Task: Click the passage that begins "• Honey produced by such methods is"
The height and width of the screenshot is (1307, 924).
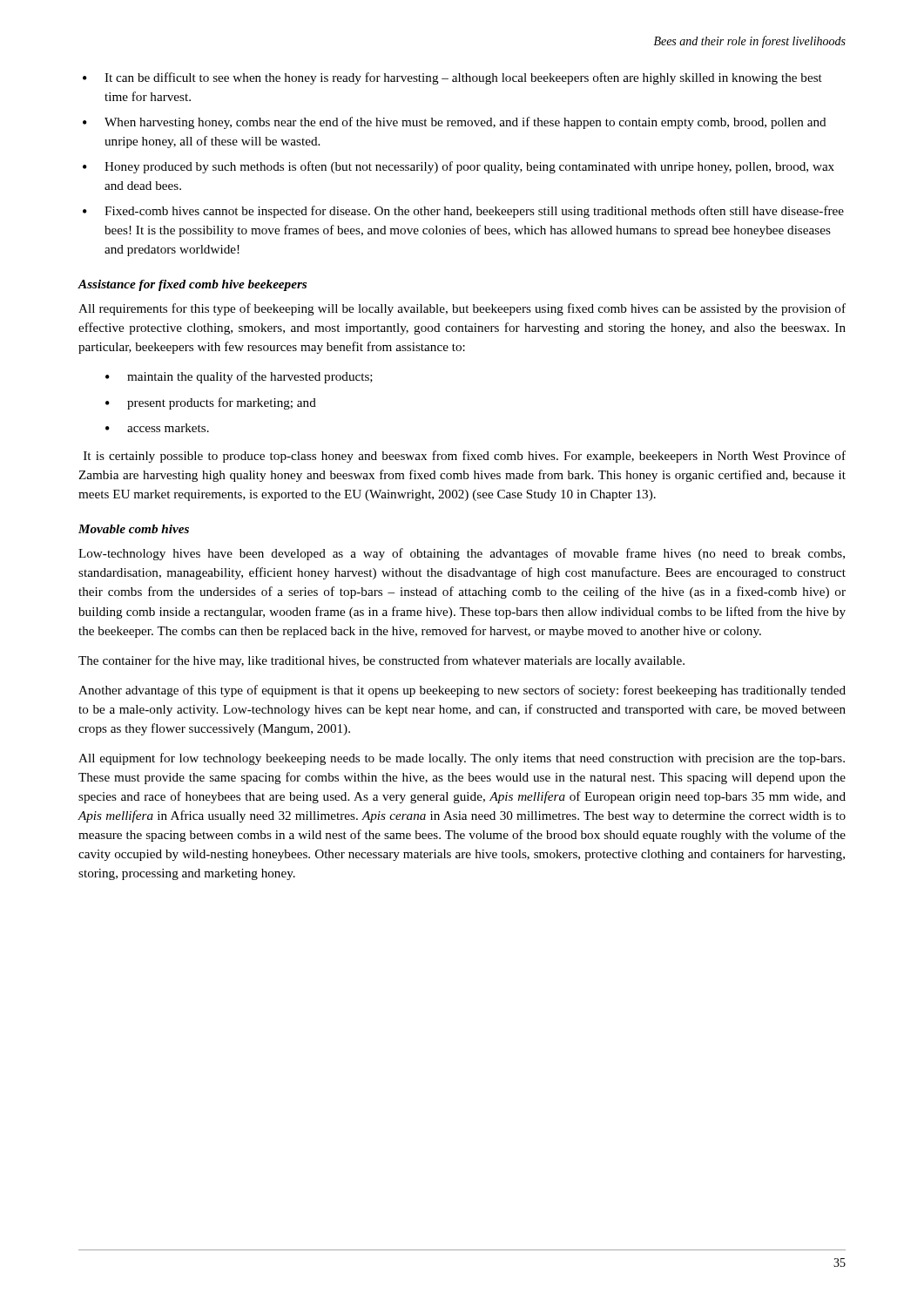Action: click(464, 176)
